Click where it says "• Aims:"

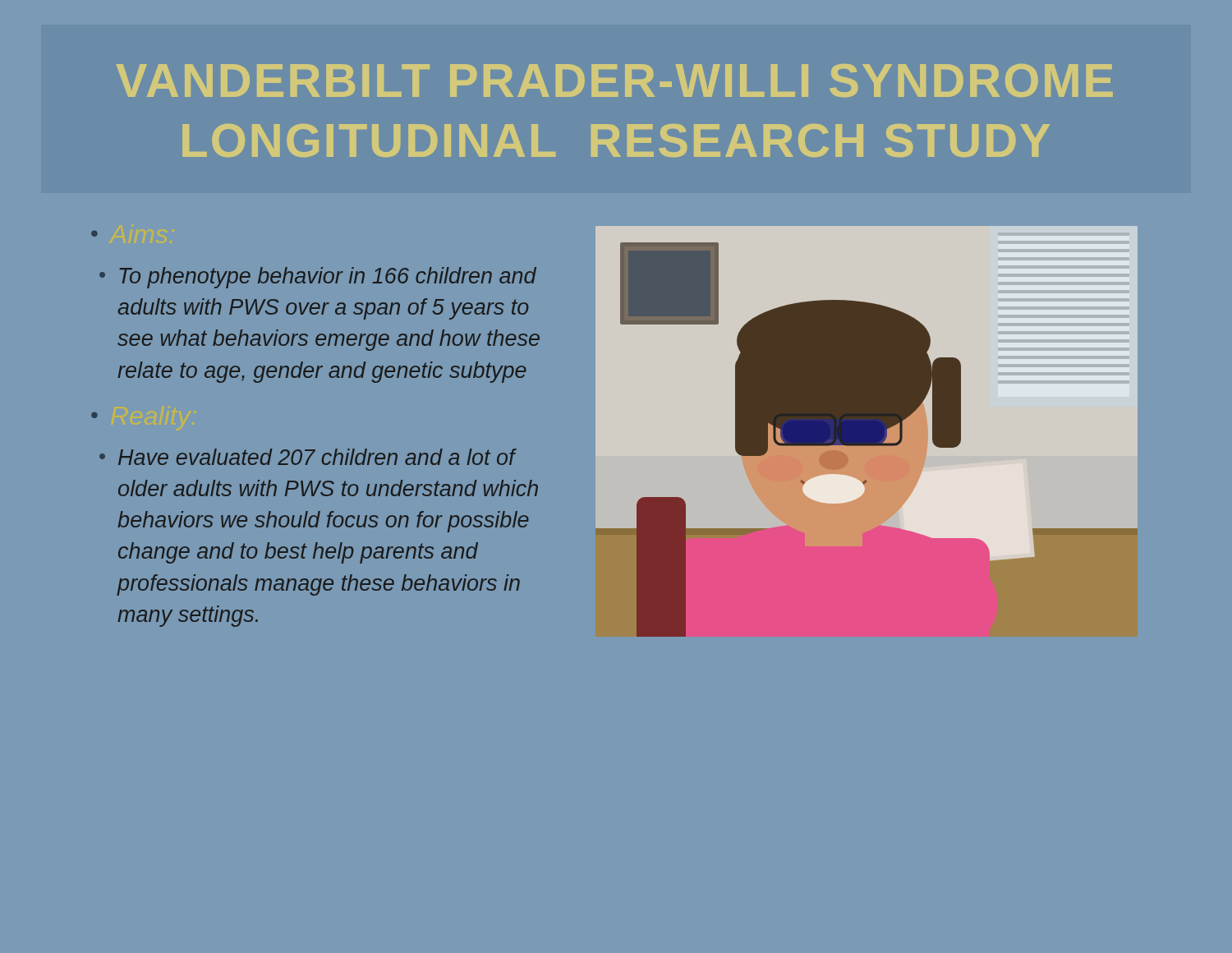click(x=94, y=234)
